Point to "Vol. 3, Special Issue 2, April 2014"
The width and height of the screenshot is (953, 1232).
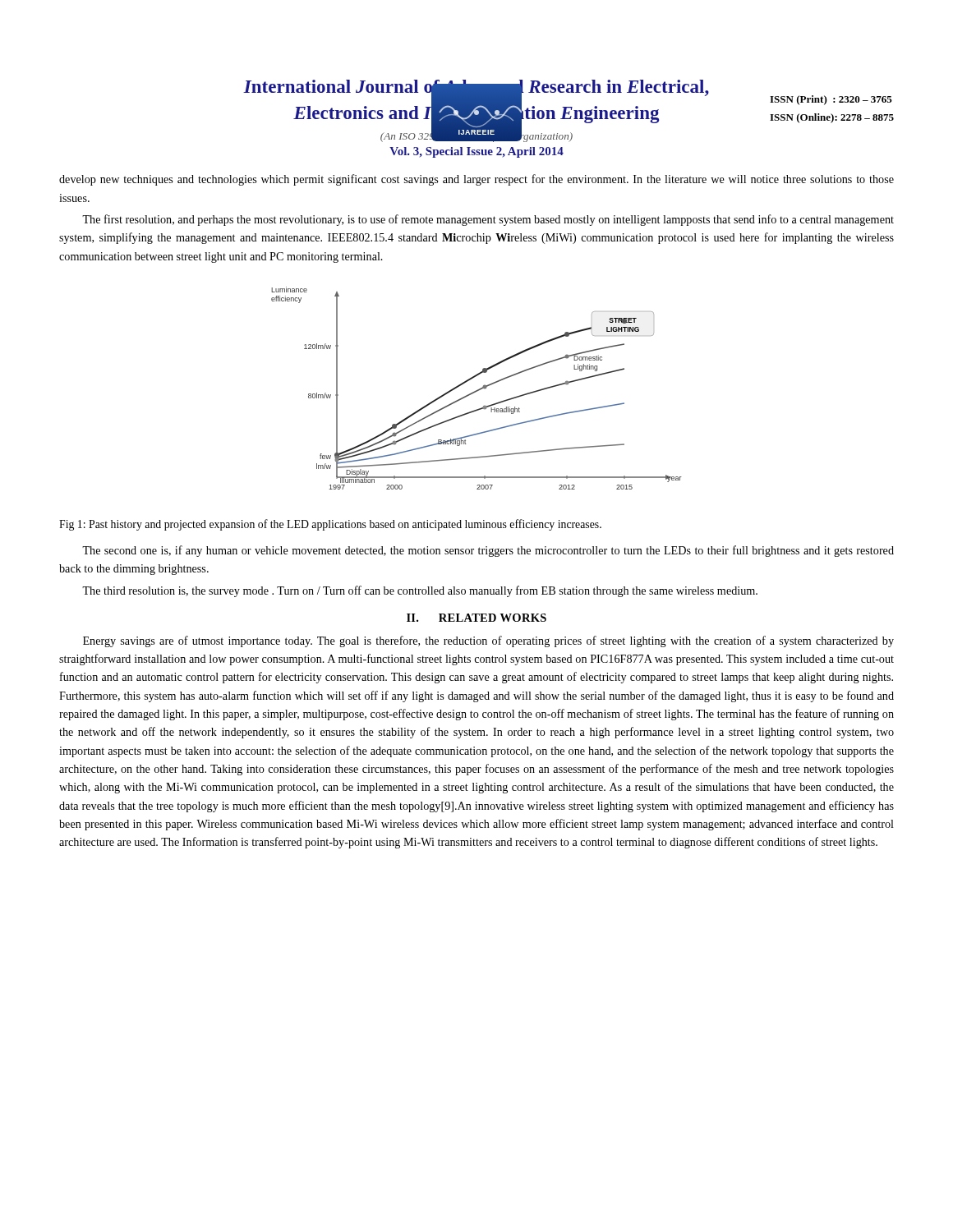point(476,151)
